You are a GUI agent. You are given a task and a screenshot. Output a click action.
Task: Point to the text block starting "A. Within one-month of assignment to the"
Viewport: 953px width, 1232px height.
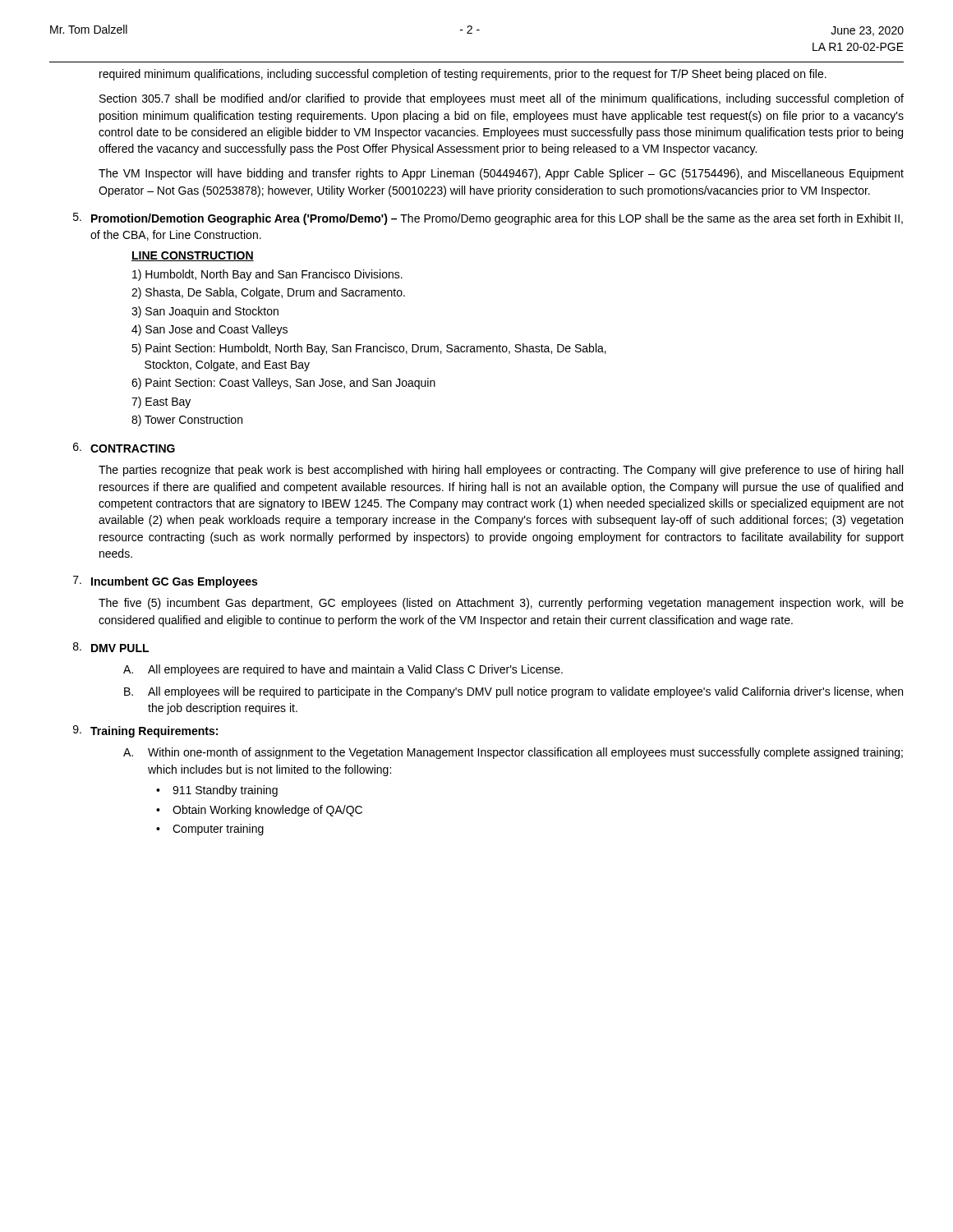coord(513,761)
